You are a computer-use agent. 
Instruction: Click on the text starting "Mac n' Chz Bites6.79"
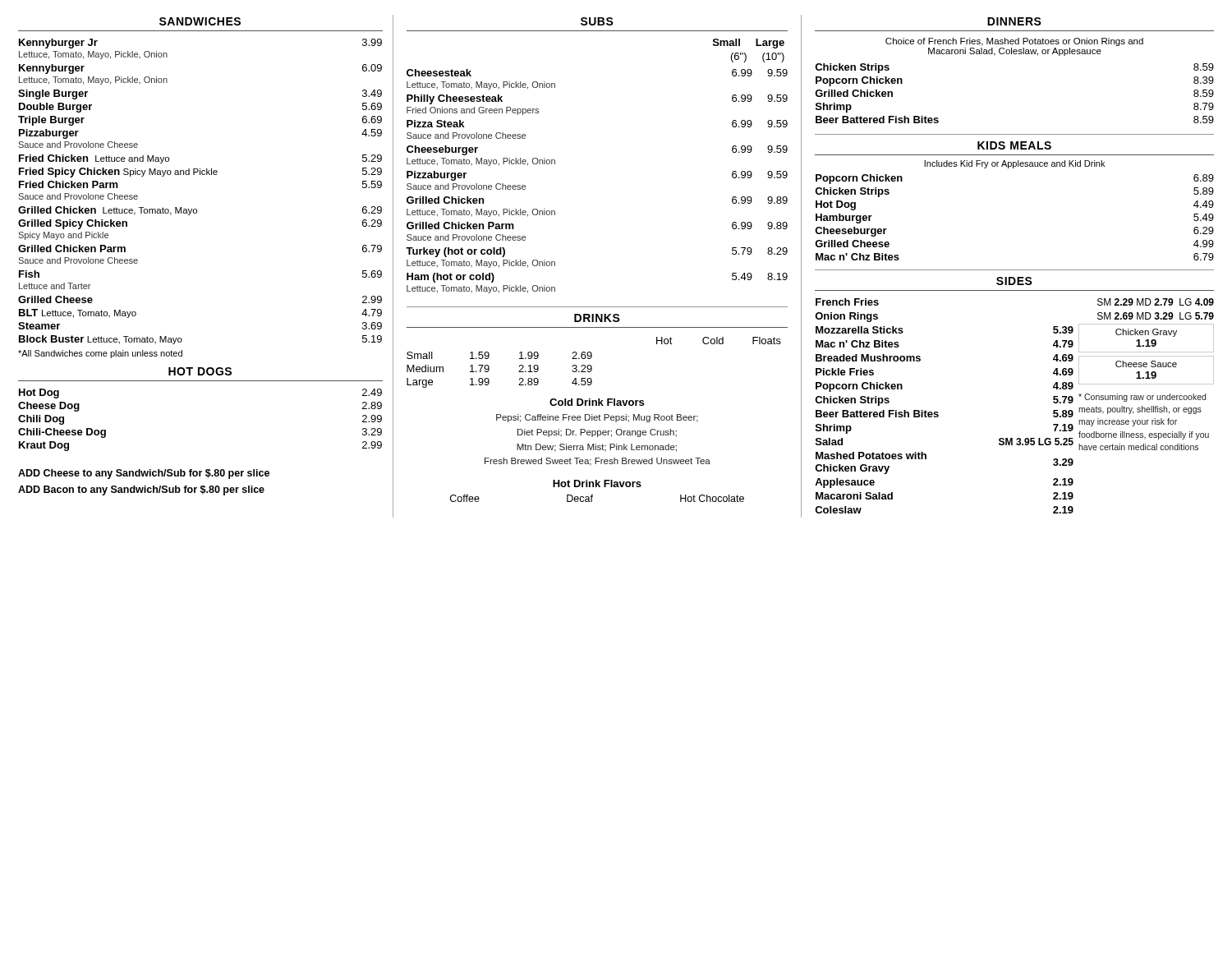click(x=853, y=256)
